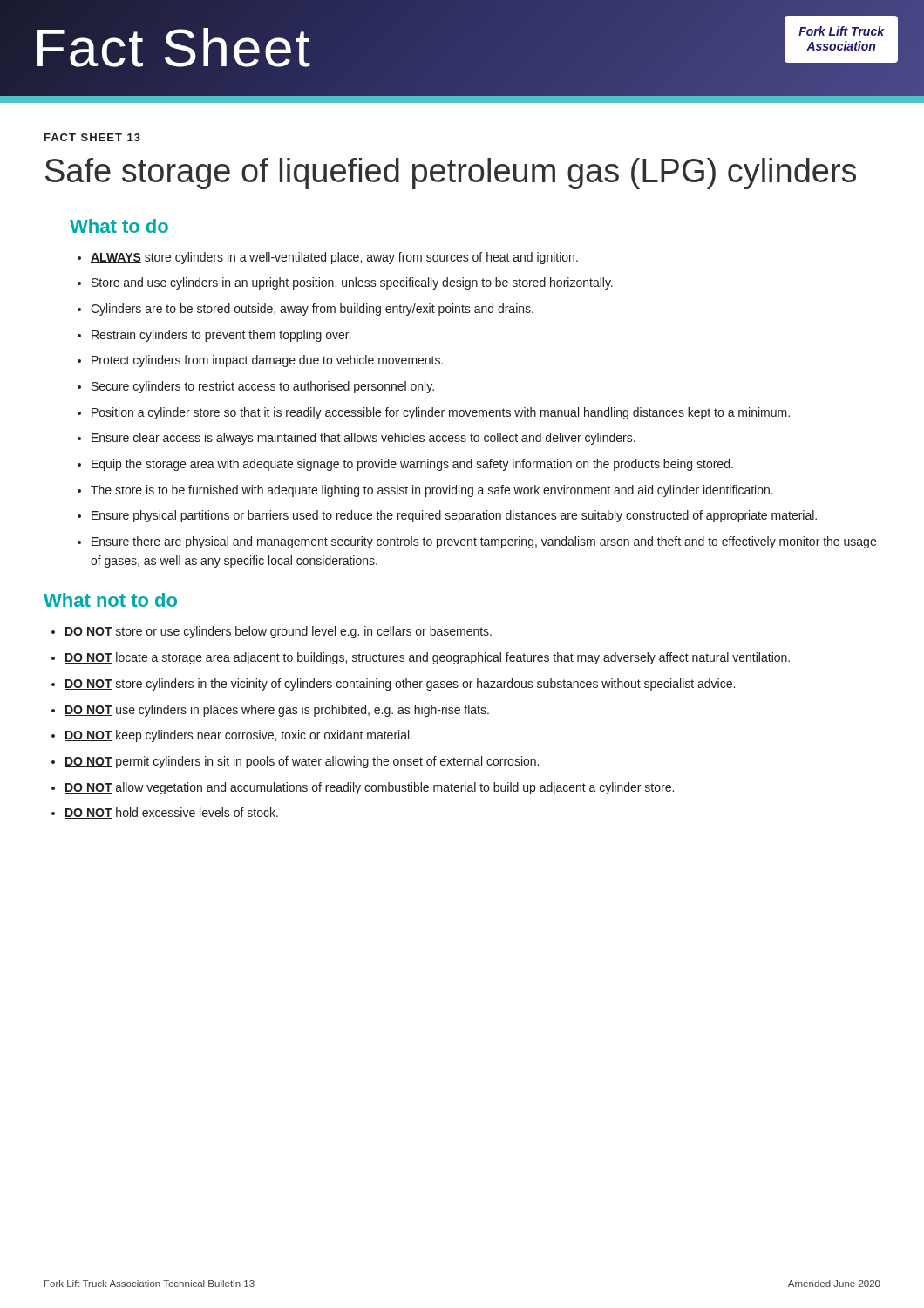Viewport: 924px width, 1308px height.
Task: Locate the text "FACT SHEET 13"
Action: (x=92, y=137)
